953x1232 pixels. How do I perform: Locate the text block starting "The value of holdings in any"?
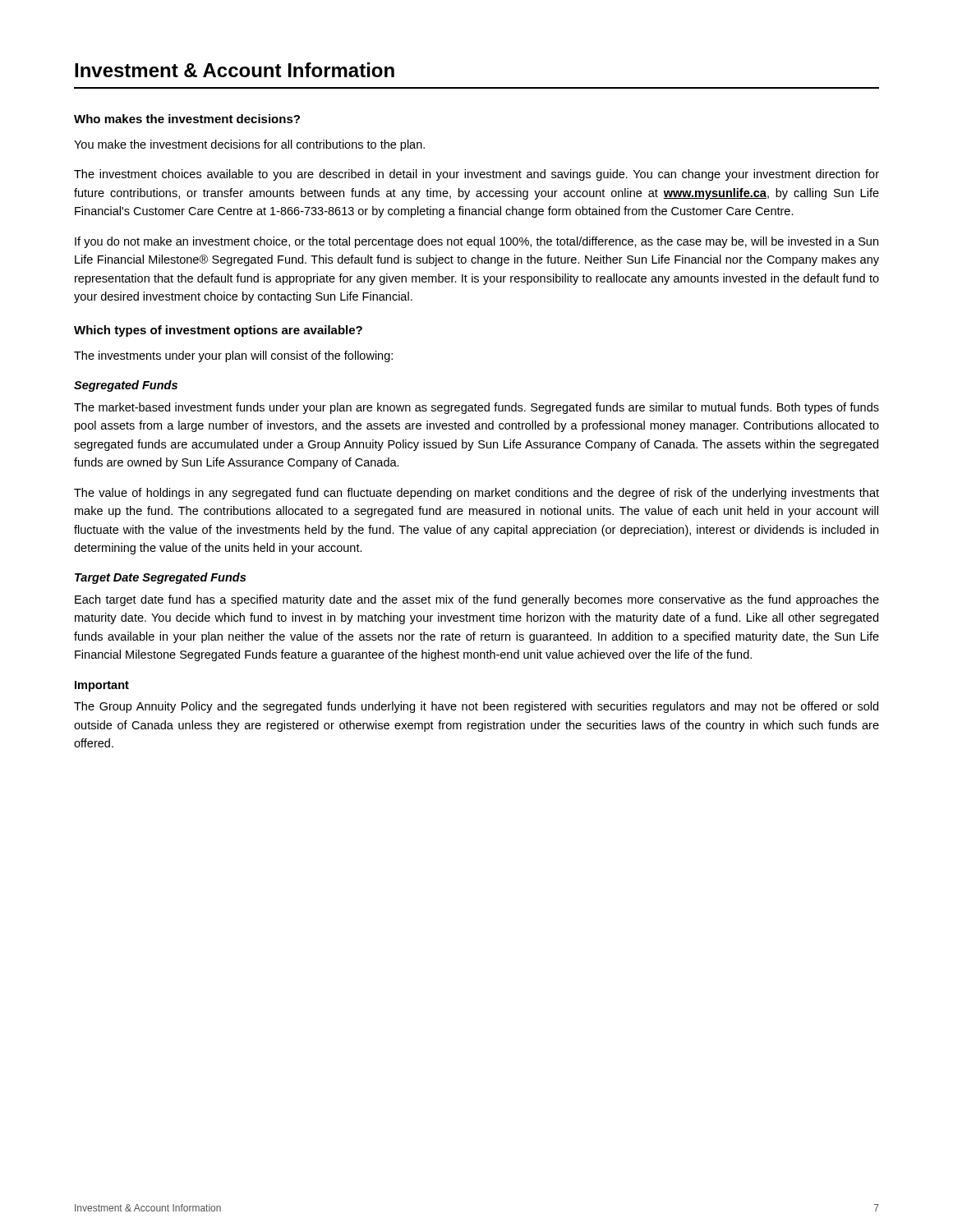(x=476, y=520)
